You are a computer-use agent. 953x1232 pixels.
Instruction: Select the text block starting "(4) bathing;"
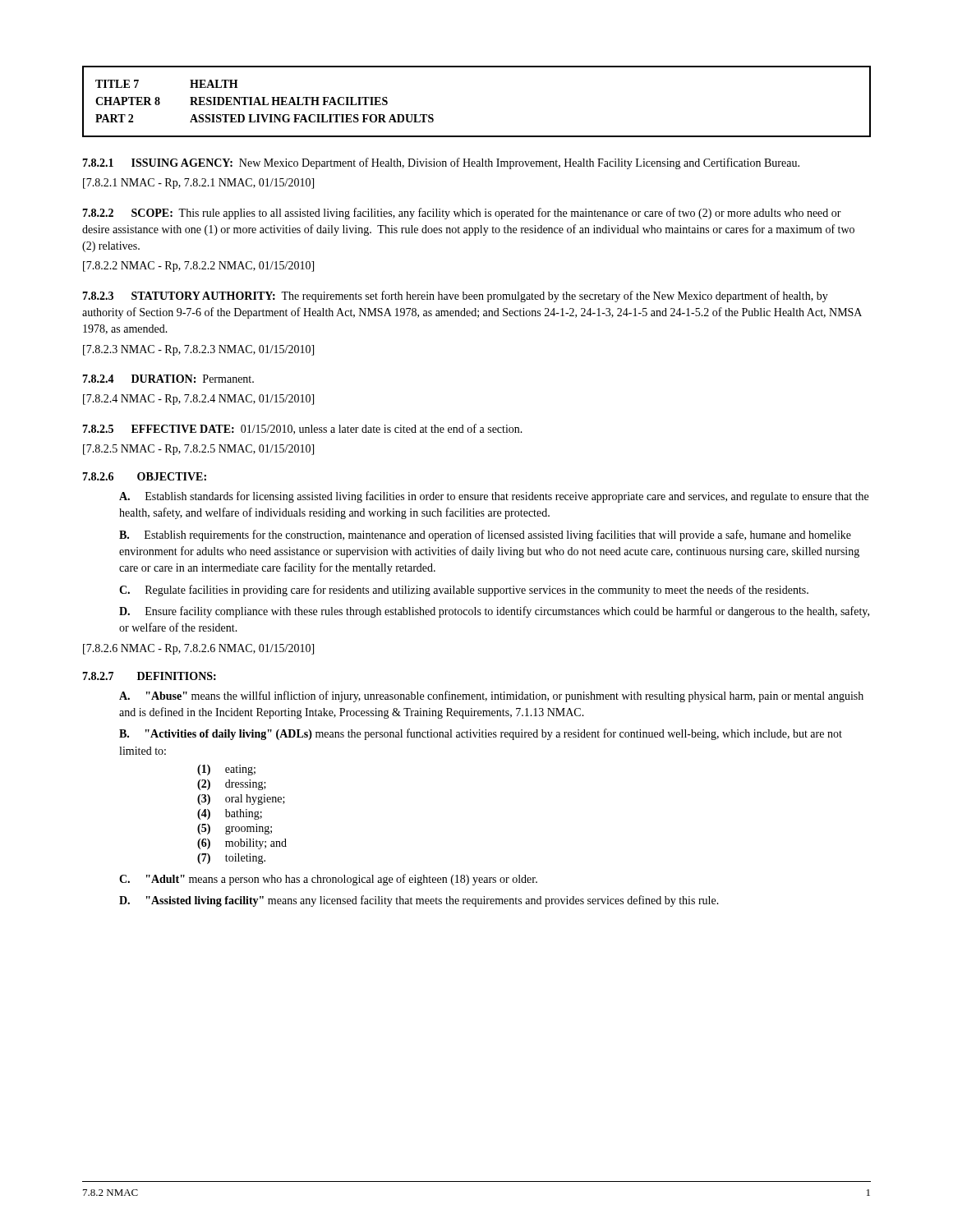click(230, 813)
